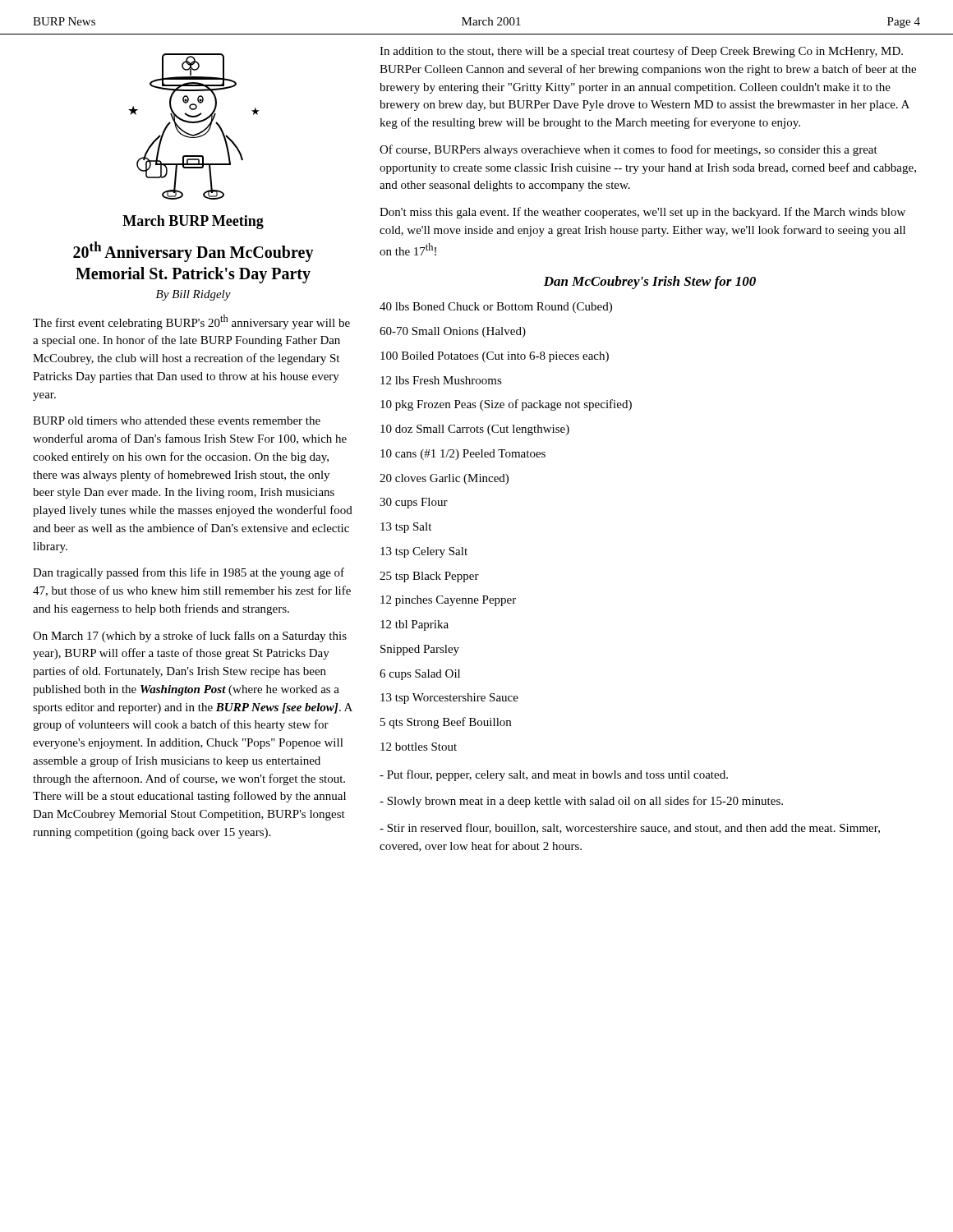Navigate to the passage starting "12 bottles Stout"

point(418,746)
